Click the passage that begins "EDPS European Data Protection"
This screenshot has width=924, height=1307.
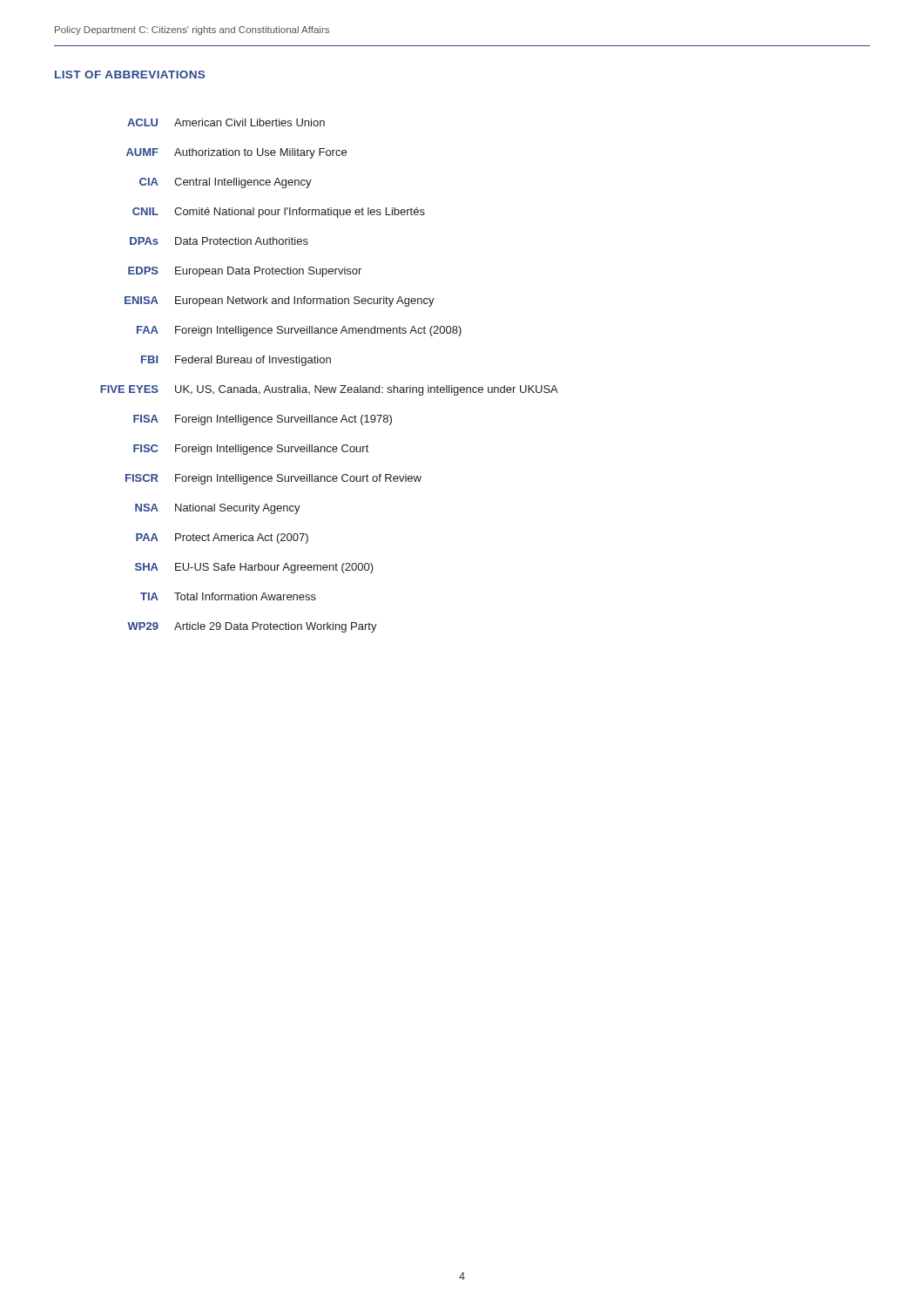coord(208,270)
